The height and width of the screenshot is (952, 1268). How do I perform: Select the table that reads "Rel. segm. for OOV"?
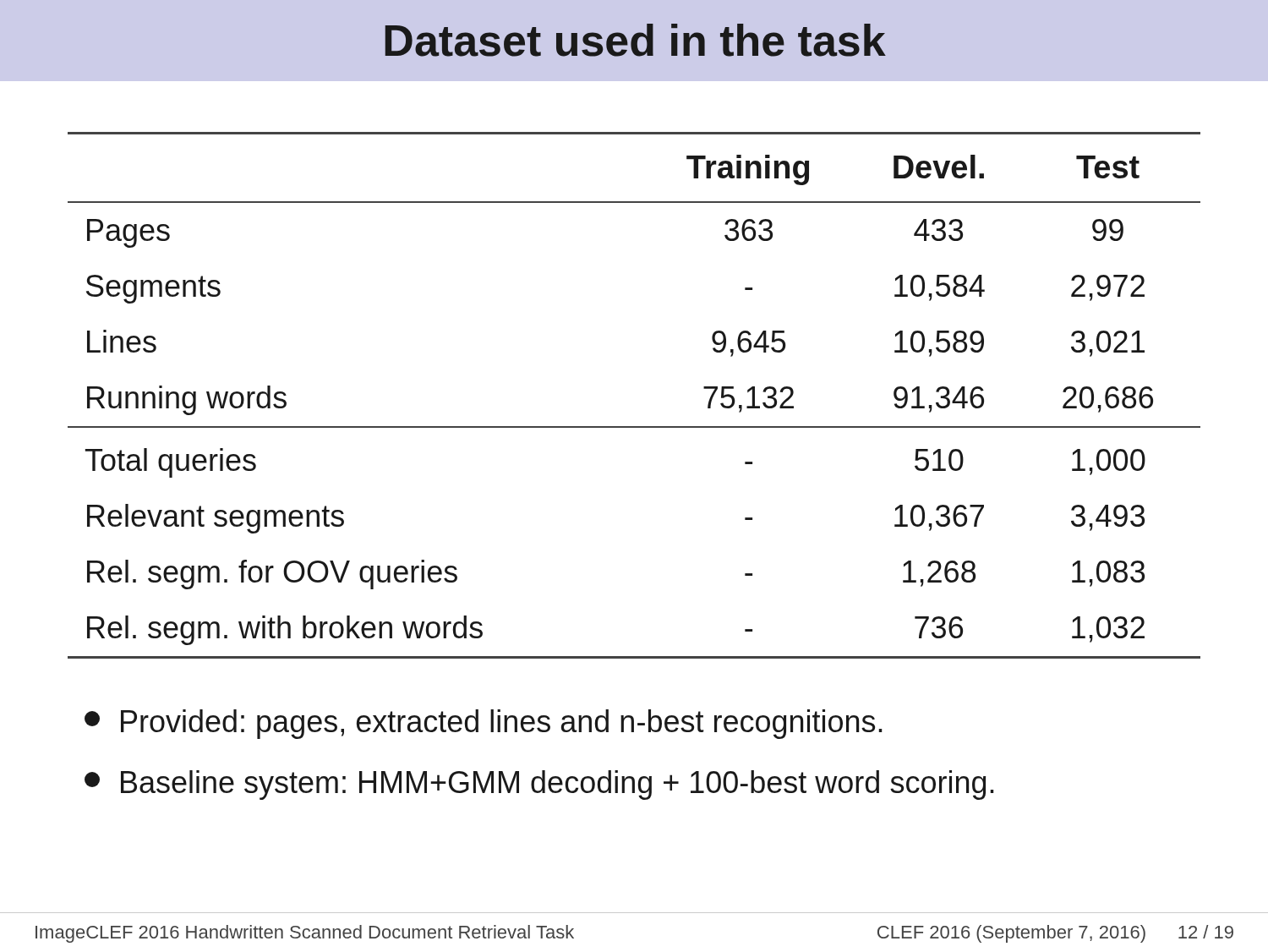(x=634, y=395)
